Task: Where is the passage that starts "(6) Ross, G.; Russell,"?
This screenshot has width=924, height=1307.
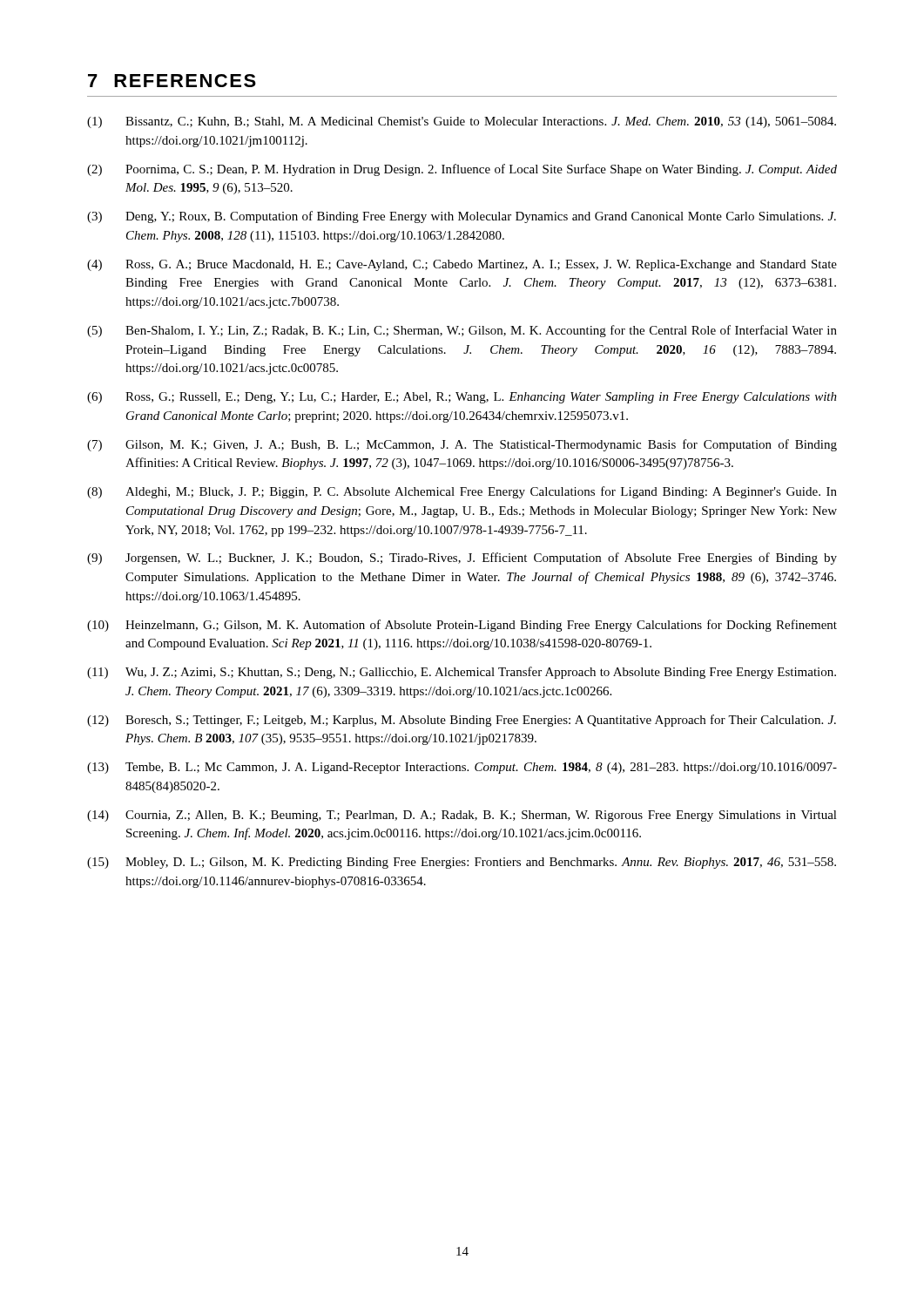Action: pyautogui.click(x=462, y=407)
